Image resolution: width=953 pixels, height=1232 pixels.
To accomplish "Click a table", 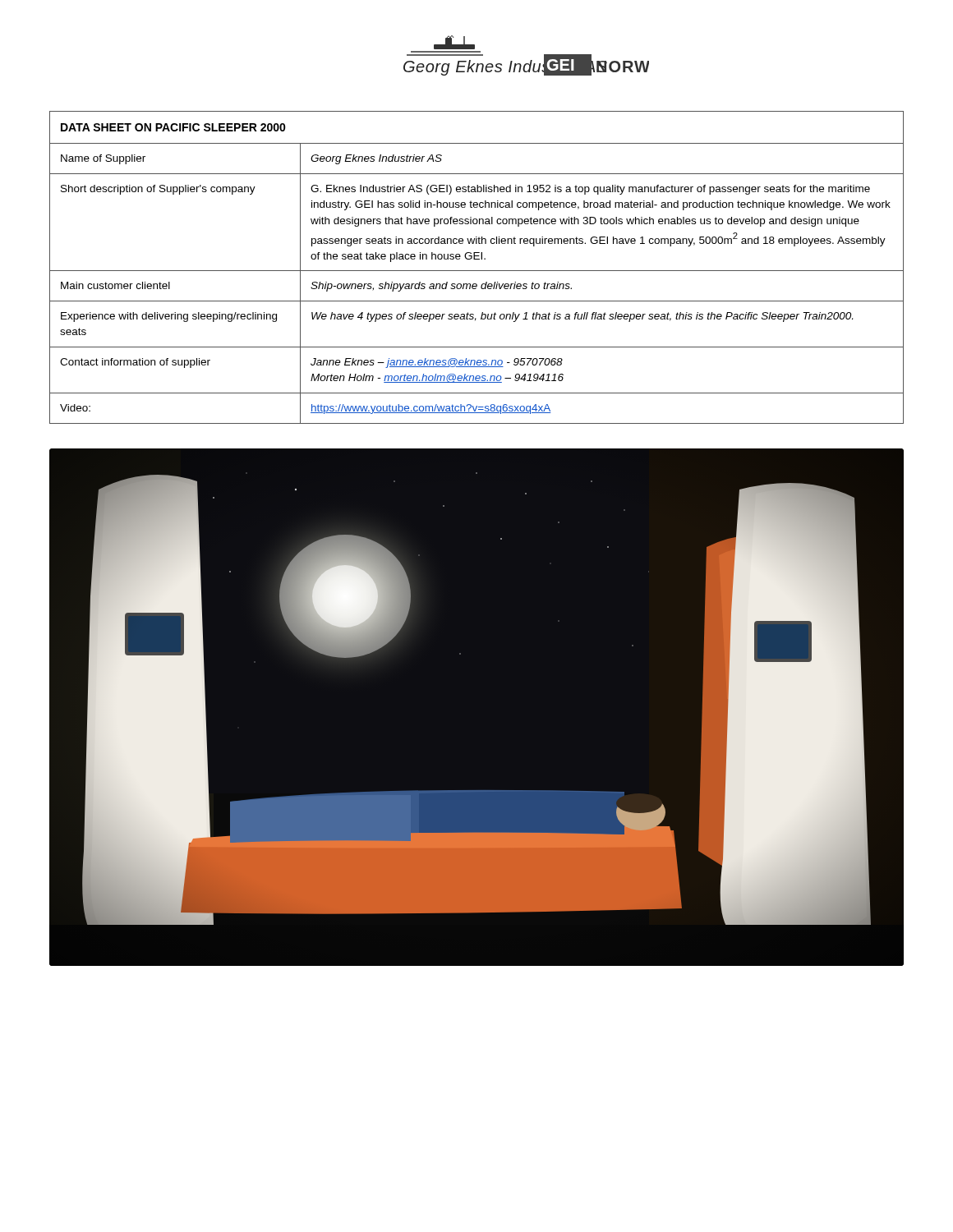I will tap(476, 267).
